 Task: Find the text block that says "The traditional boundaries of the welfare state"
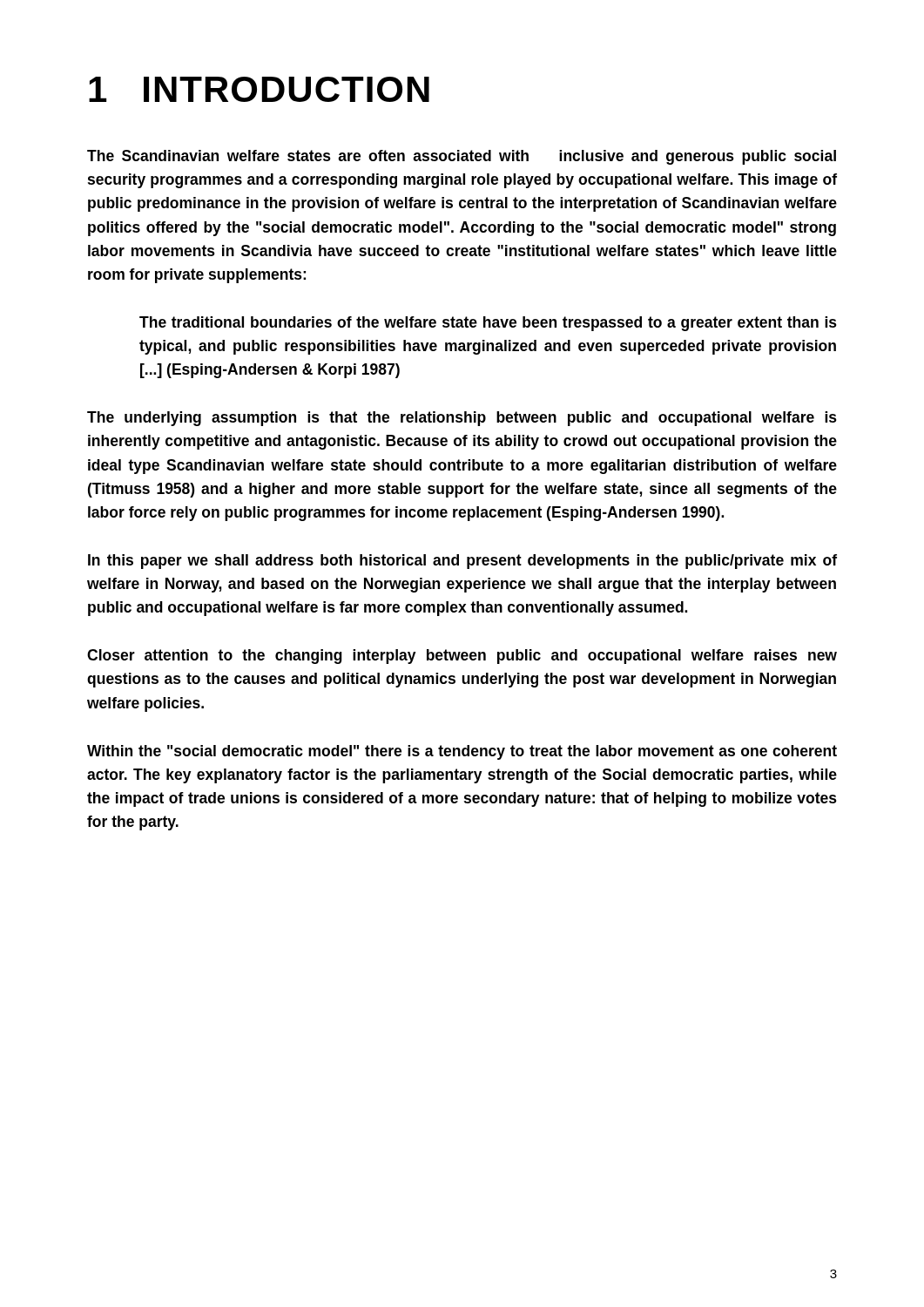[488, 346]
